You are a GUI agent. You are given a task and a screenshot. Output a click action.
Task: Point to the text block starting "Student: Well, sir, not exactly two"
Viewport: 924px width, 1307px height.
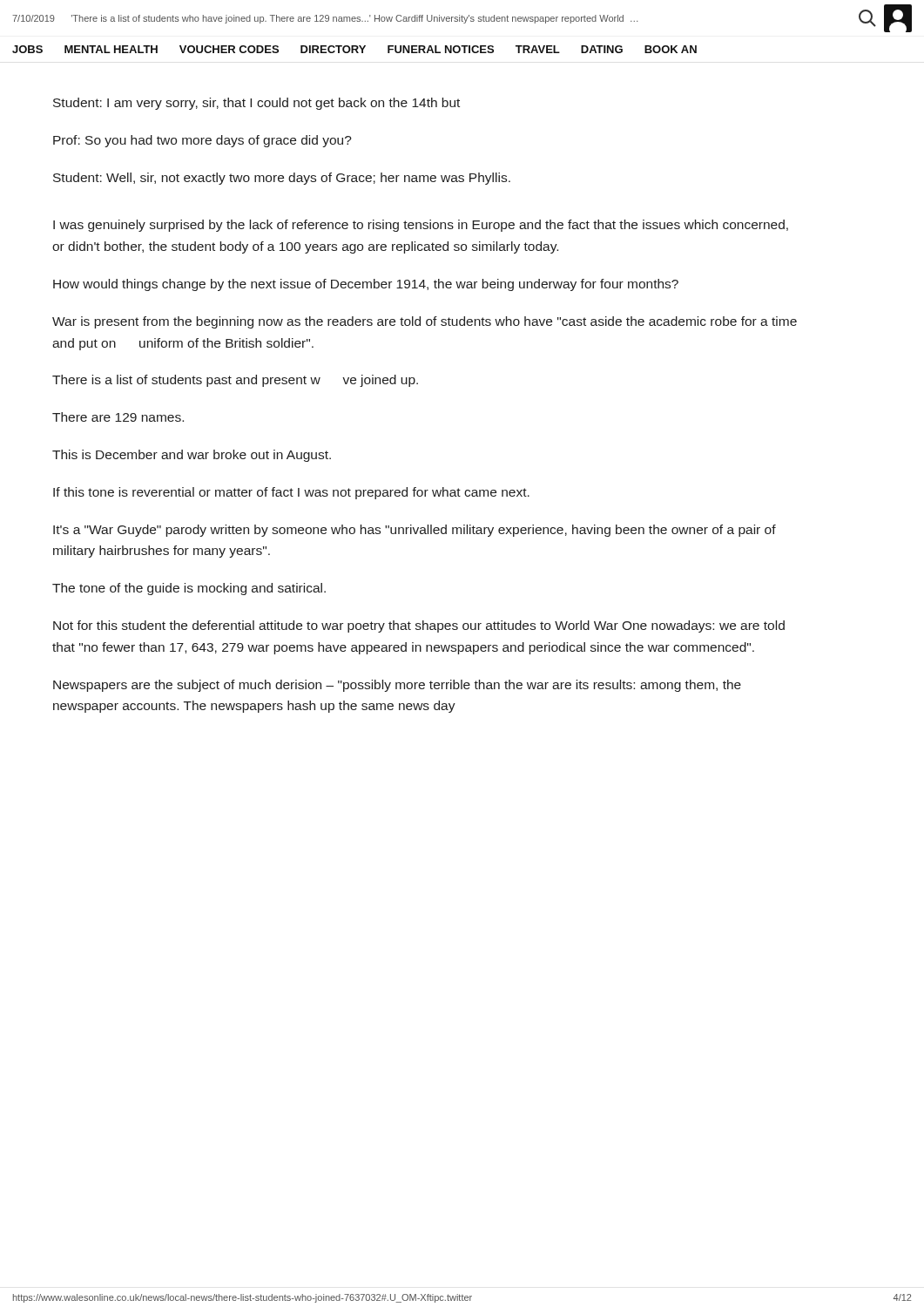tap(282, 177)
